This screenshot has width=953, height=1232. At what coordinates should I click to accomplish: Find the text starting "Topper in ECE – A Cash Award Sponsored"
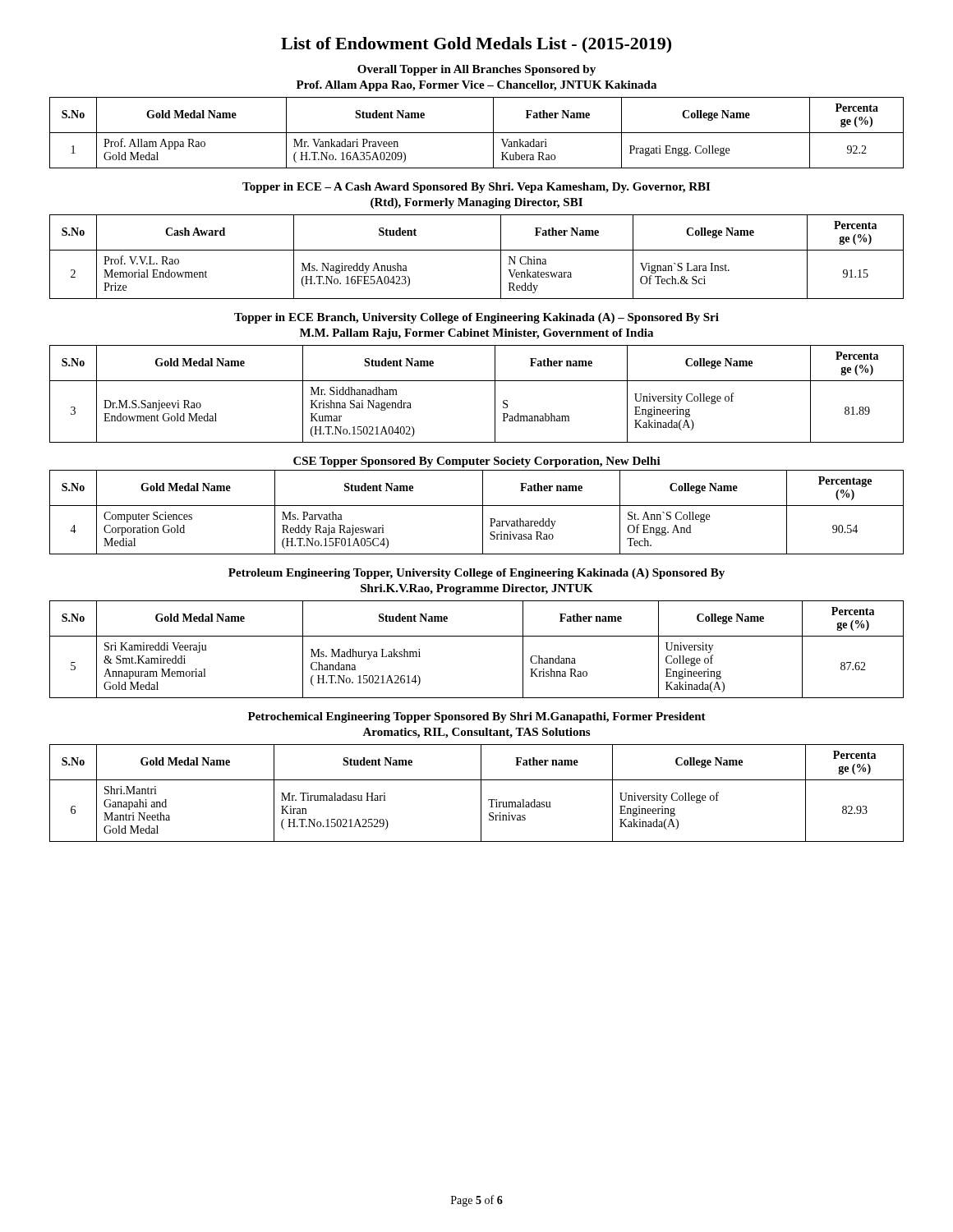(x=476, y=195)
